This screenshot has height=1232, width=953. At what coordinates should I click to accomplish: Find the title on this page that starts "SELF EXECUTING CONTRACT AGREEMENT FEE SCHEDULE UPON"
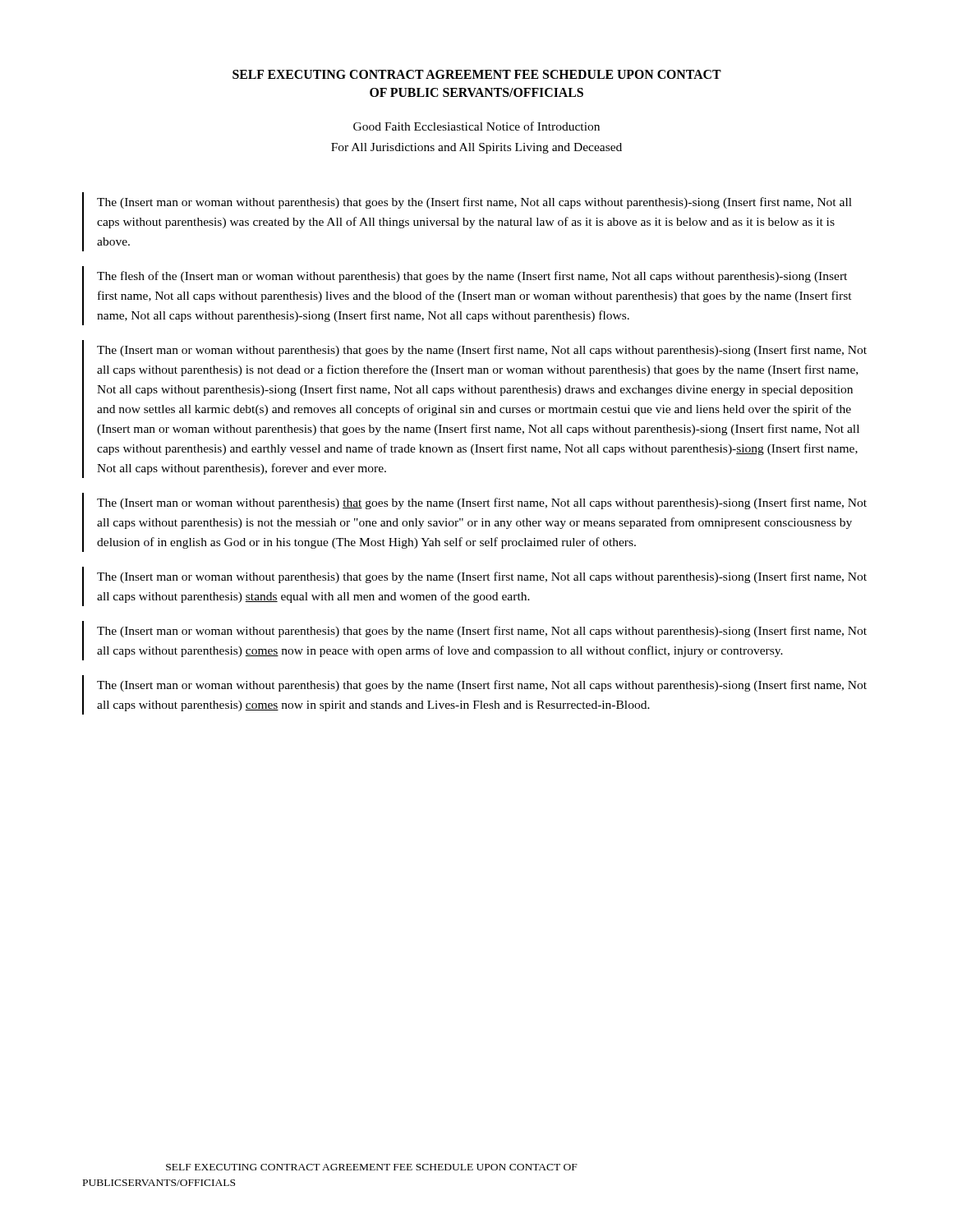click(x=476, y=84)
